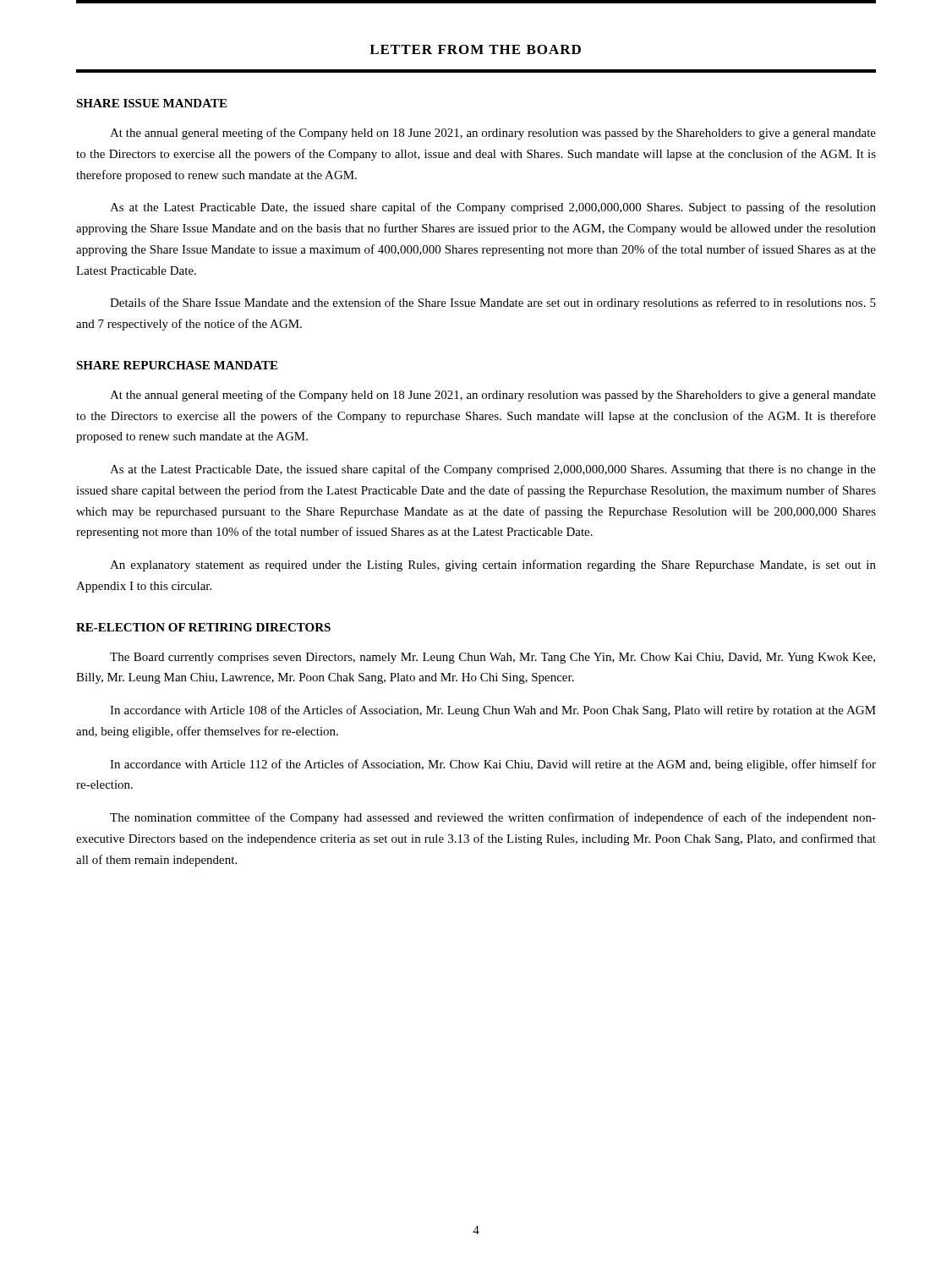Find the text block starting "In accordance with Article 108 of"
This screenshot has width=952, height=1268.
(x=476, y=721)
